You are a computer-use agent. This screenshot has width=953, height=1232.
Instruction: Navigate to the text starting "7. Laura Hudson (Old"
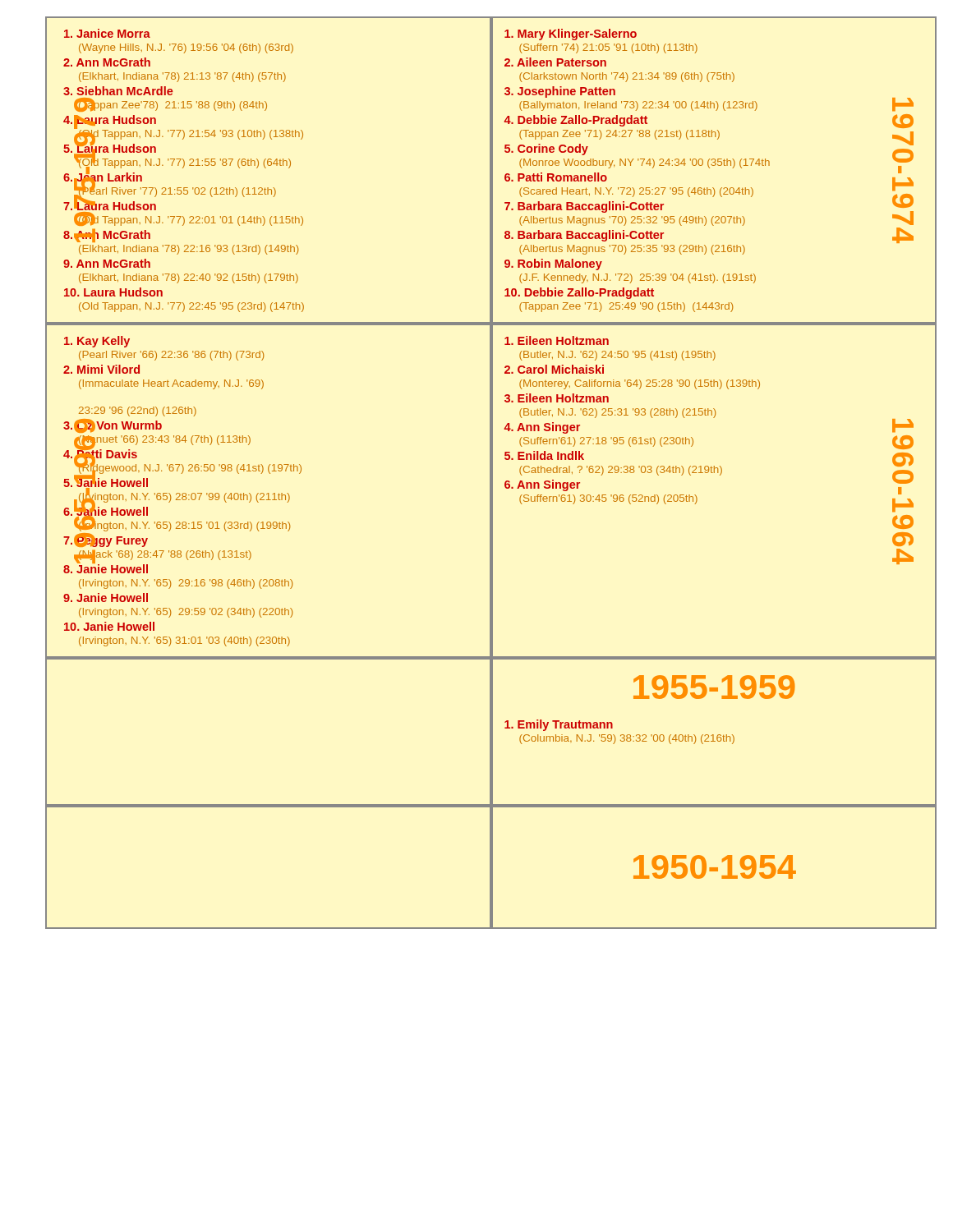[x=271, y=213]
